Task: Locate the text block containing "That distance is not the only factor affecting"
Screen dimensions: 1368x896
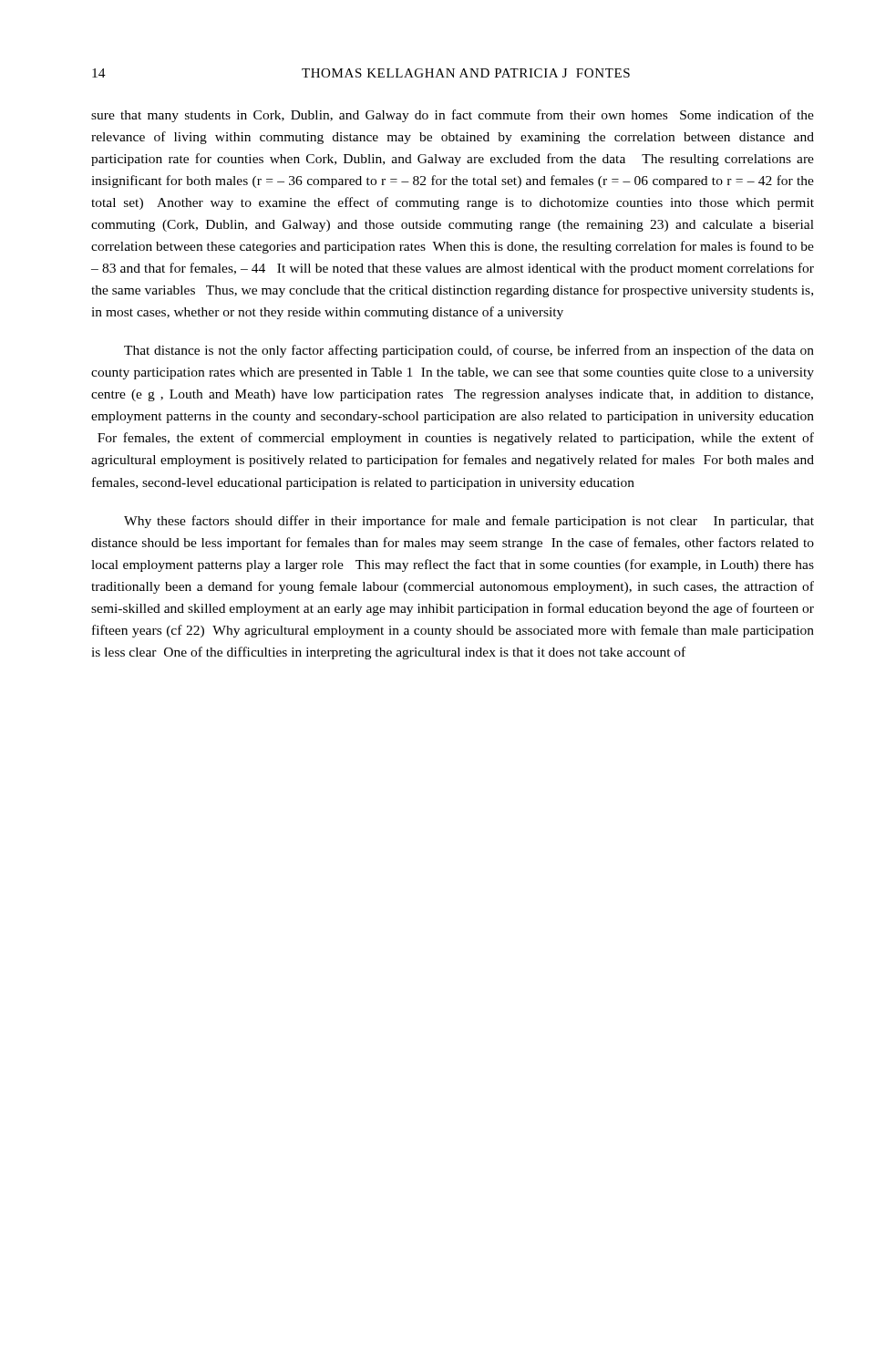Action: pos(453,416)
